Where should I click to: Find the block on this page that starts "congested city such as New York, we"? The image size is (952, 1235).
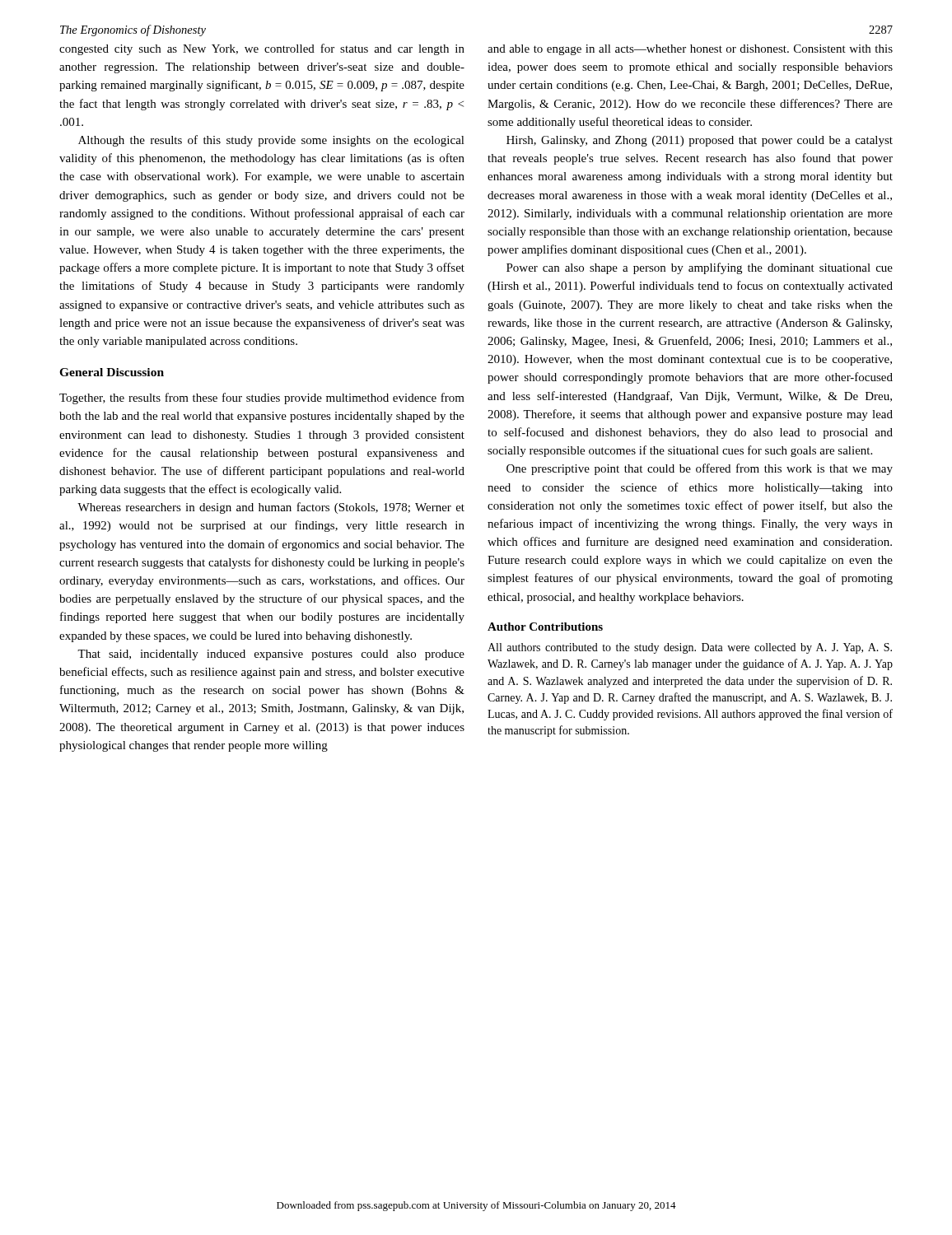262,85
